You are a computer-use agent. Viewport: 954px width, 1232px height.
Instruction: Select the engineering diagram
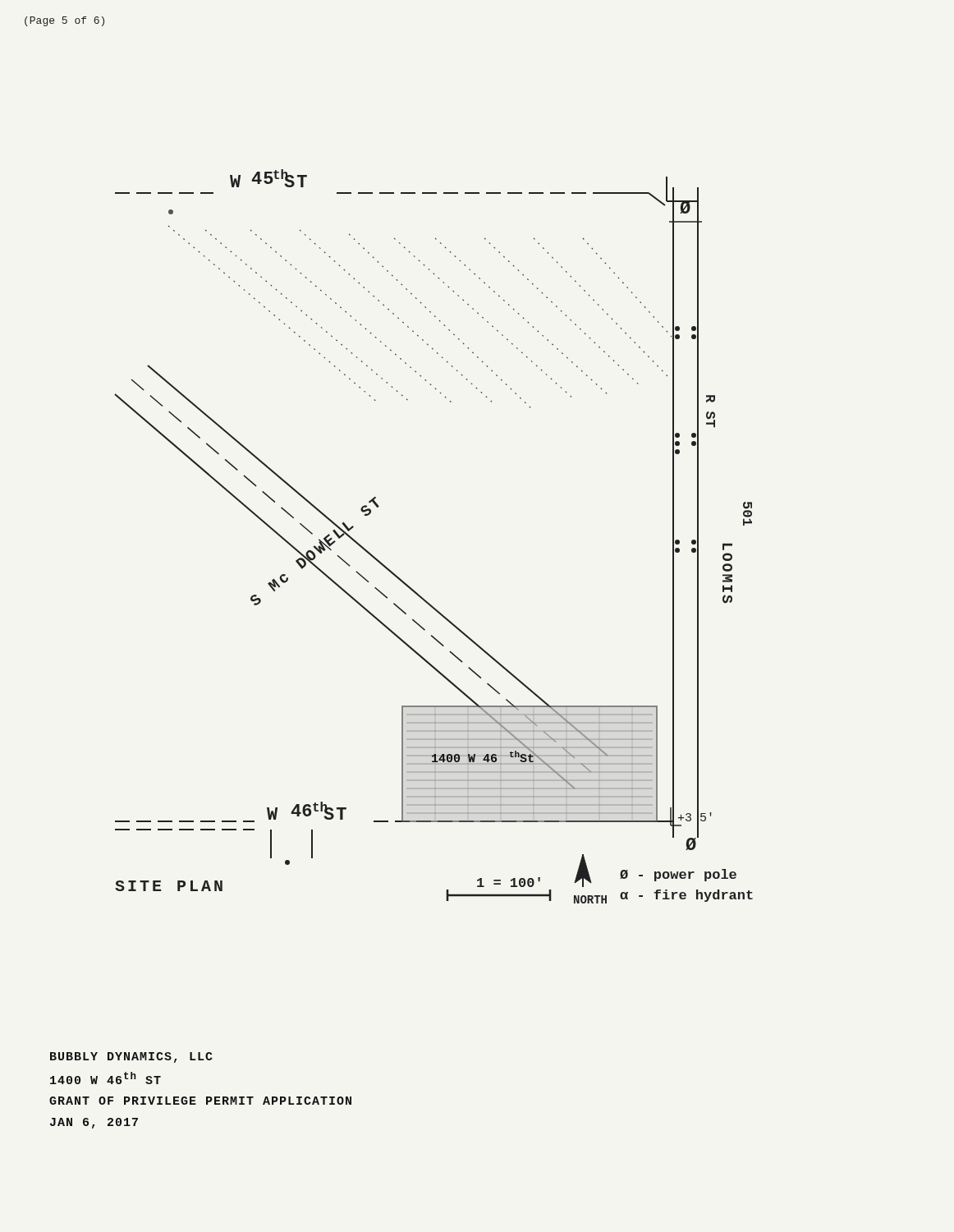[480, 577]
